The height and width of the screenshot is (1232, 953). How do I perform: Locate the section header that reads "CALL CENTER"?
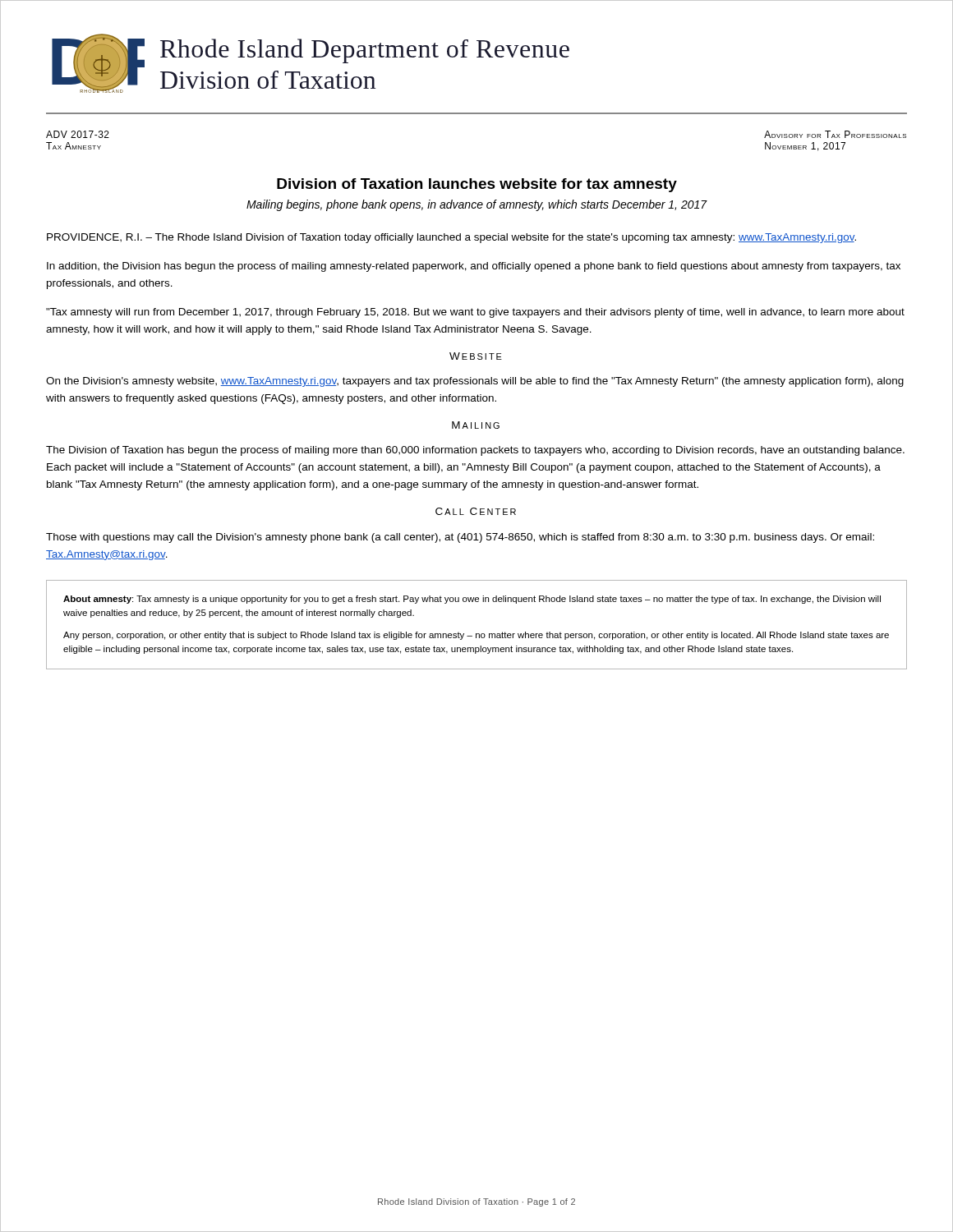pyautogui.click(x=476, y=511)
